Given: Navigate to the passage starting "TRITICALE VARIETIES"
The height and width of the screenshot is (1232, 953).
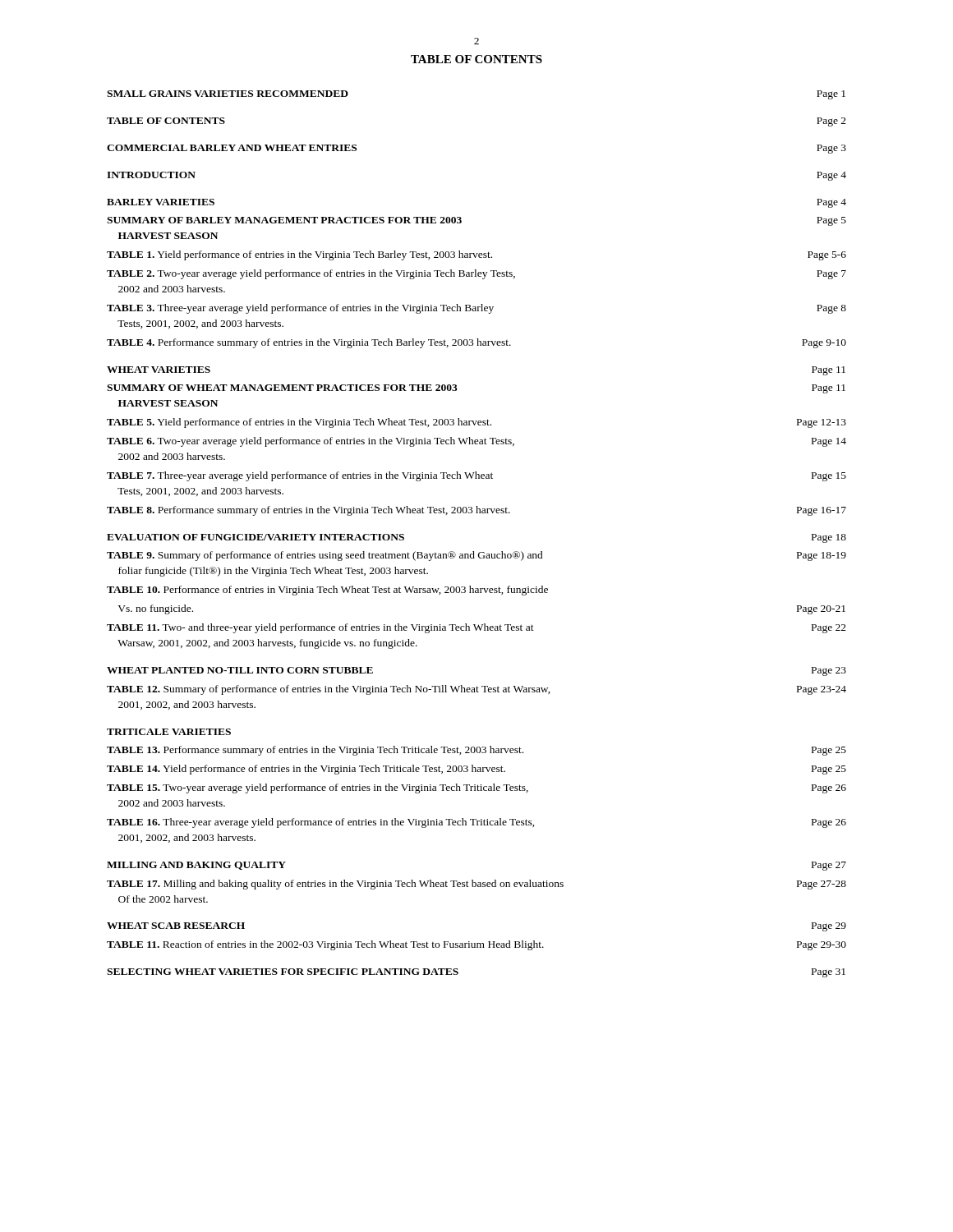Looking at the screenshot, I should click(x=169, y=732).
